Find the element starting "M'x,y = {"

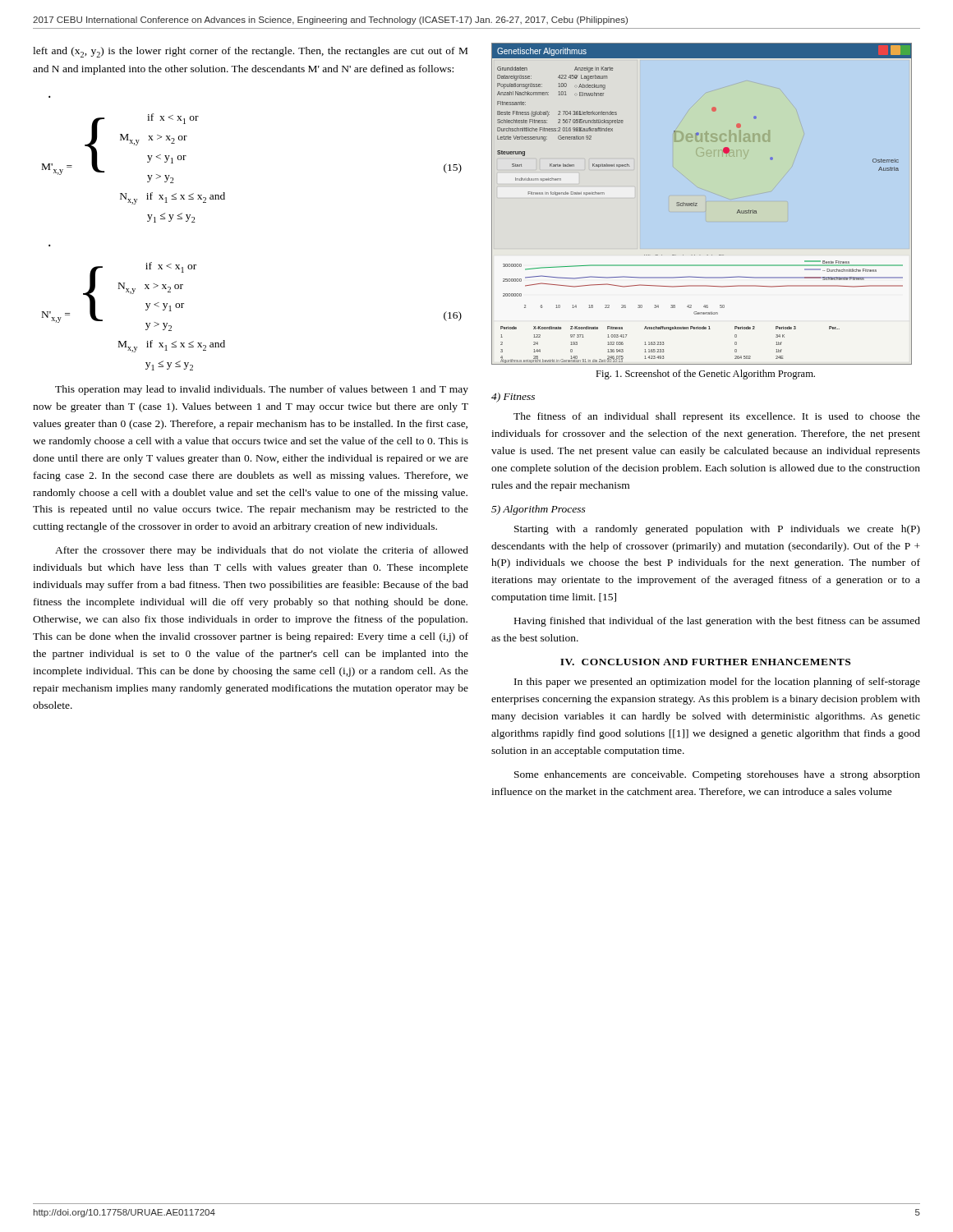[x=94, y=148]
